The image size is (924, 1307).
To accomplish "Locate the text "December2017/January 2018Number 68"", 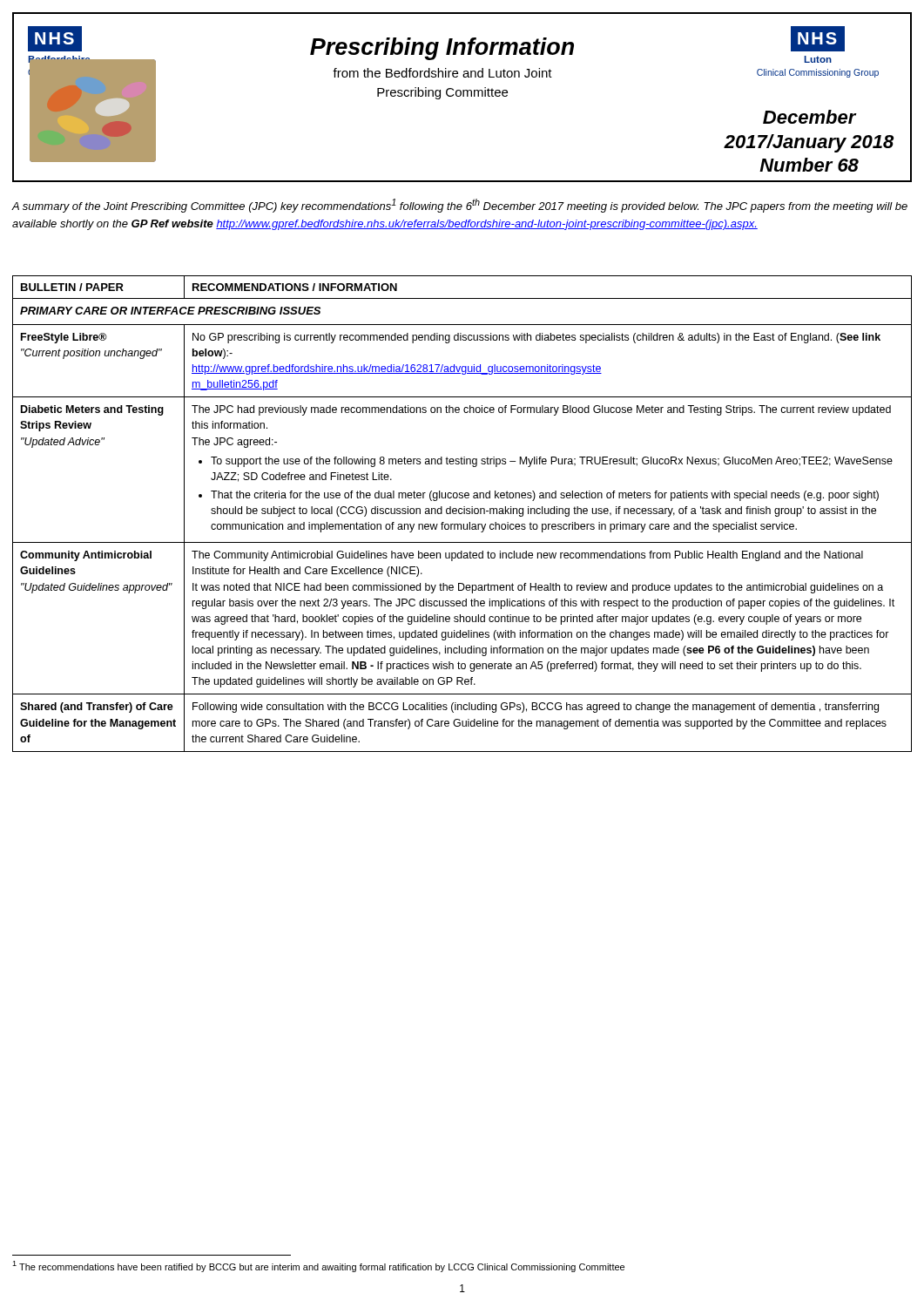I will pyautogui.click(x=809, y=141).
